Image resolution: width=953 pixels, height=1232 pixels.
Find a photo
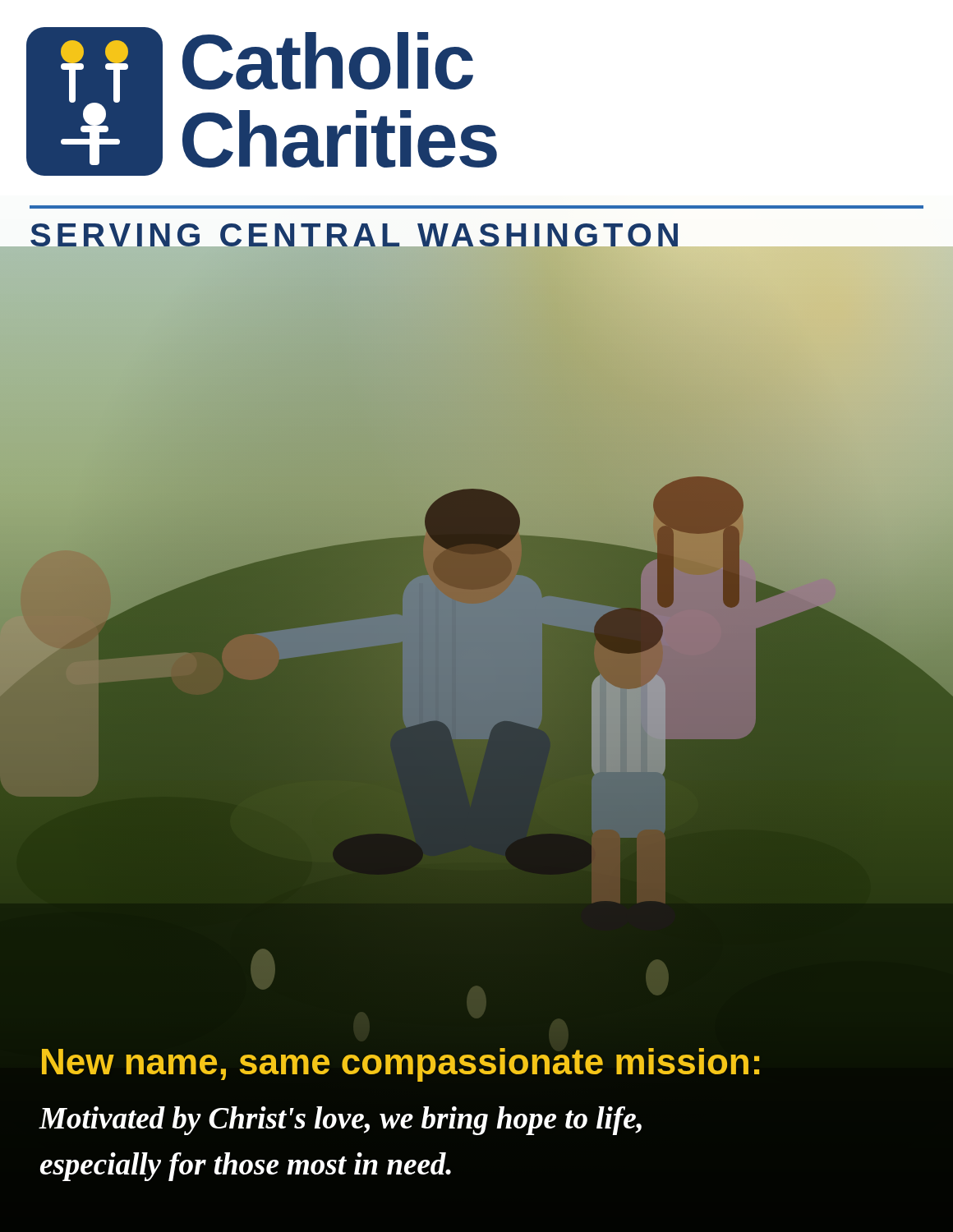[x=476, y=616]
